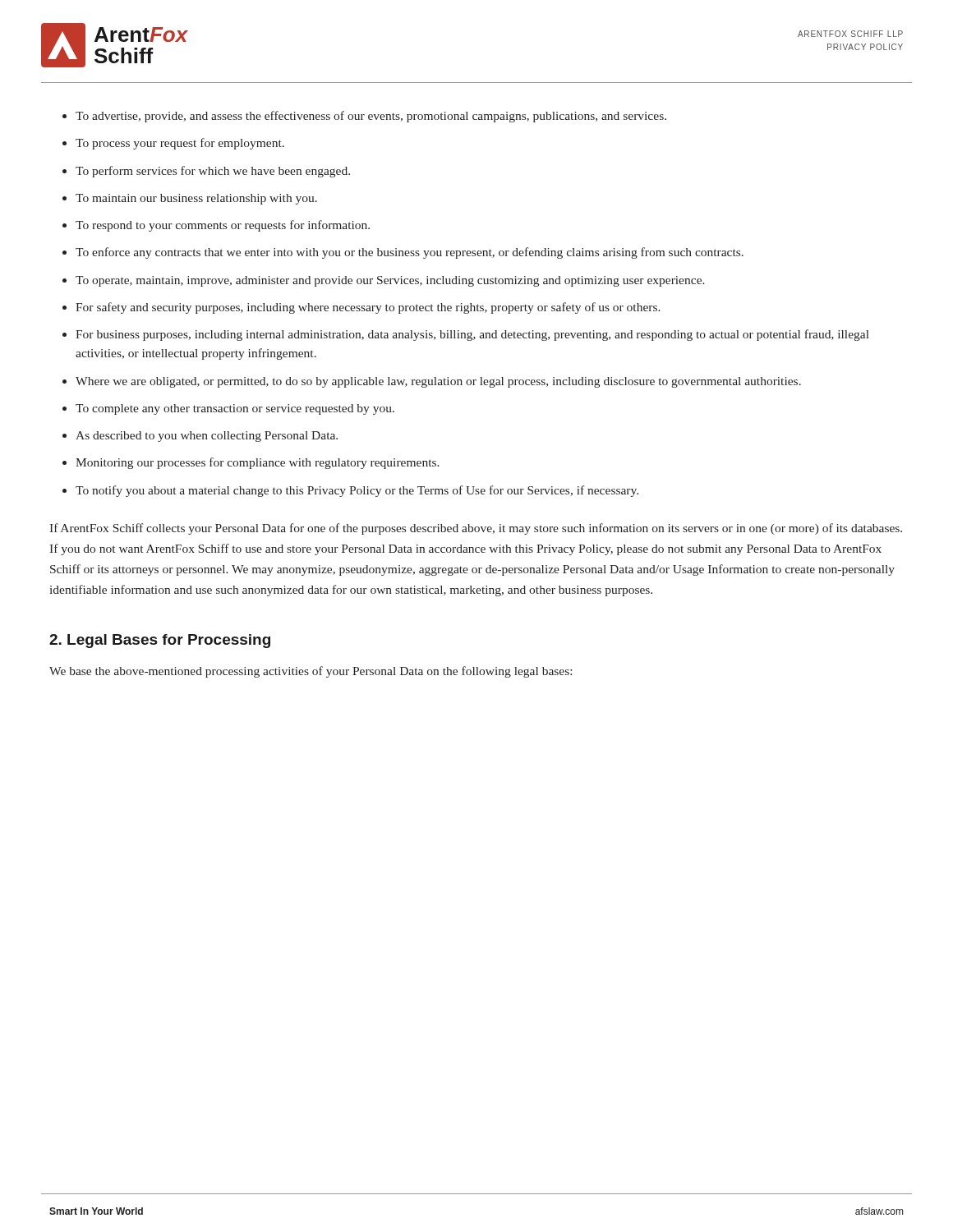Select the passage starting "For business purposes, including internal"
This screenshot has width=953, height=1232.
(490, 343)
